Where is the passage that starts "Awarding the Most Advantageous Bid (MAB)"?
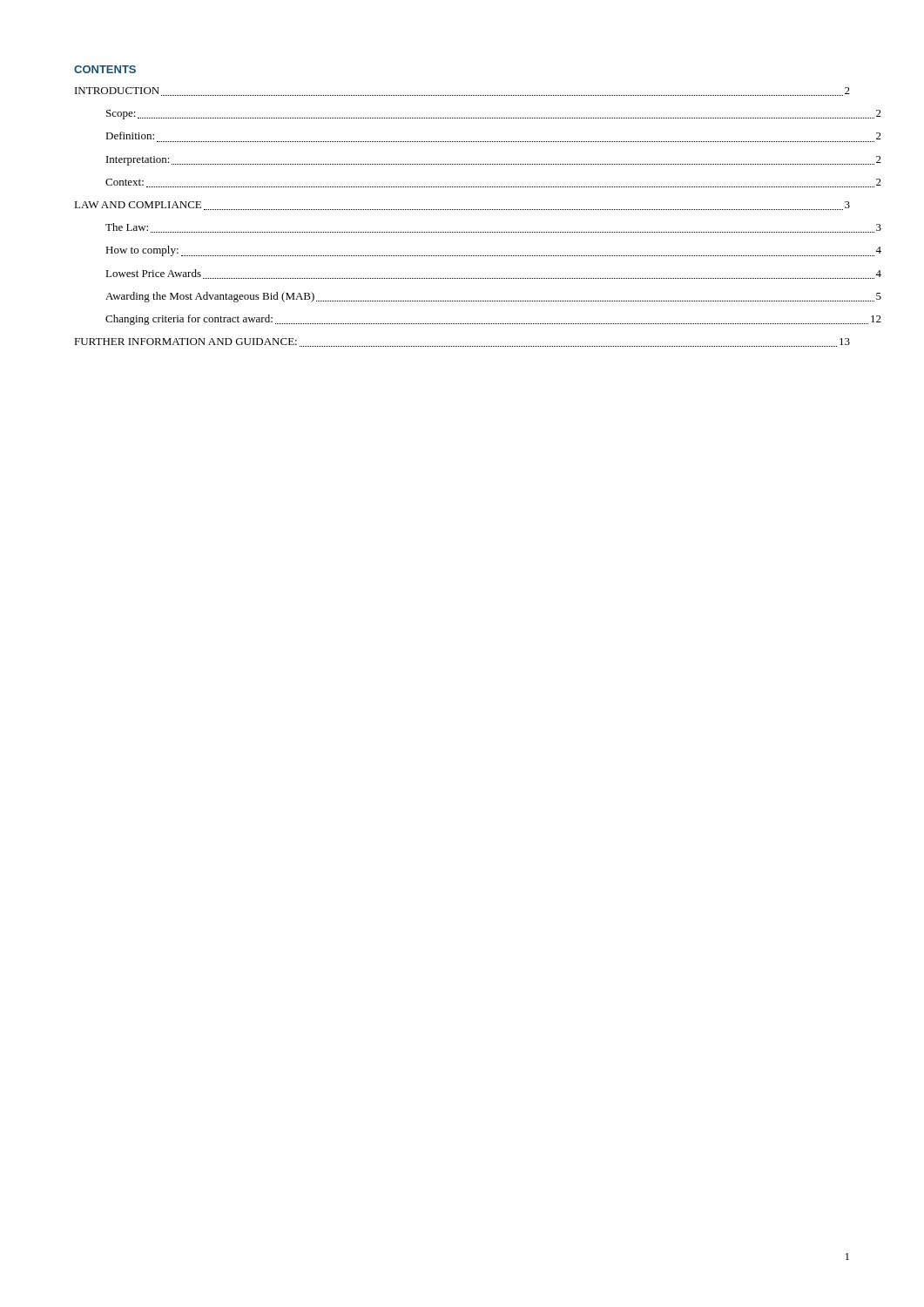Screen dimensions: 1307x924 click(462, 295)
